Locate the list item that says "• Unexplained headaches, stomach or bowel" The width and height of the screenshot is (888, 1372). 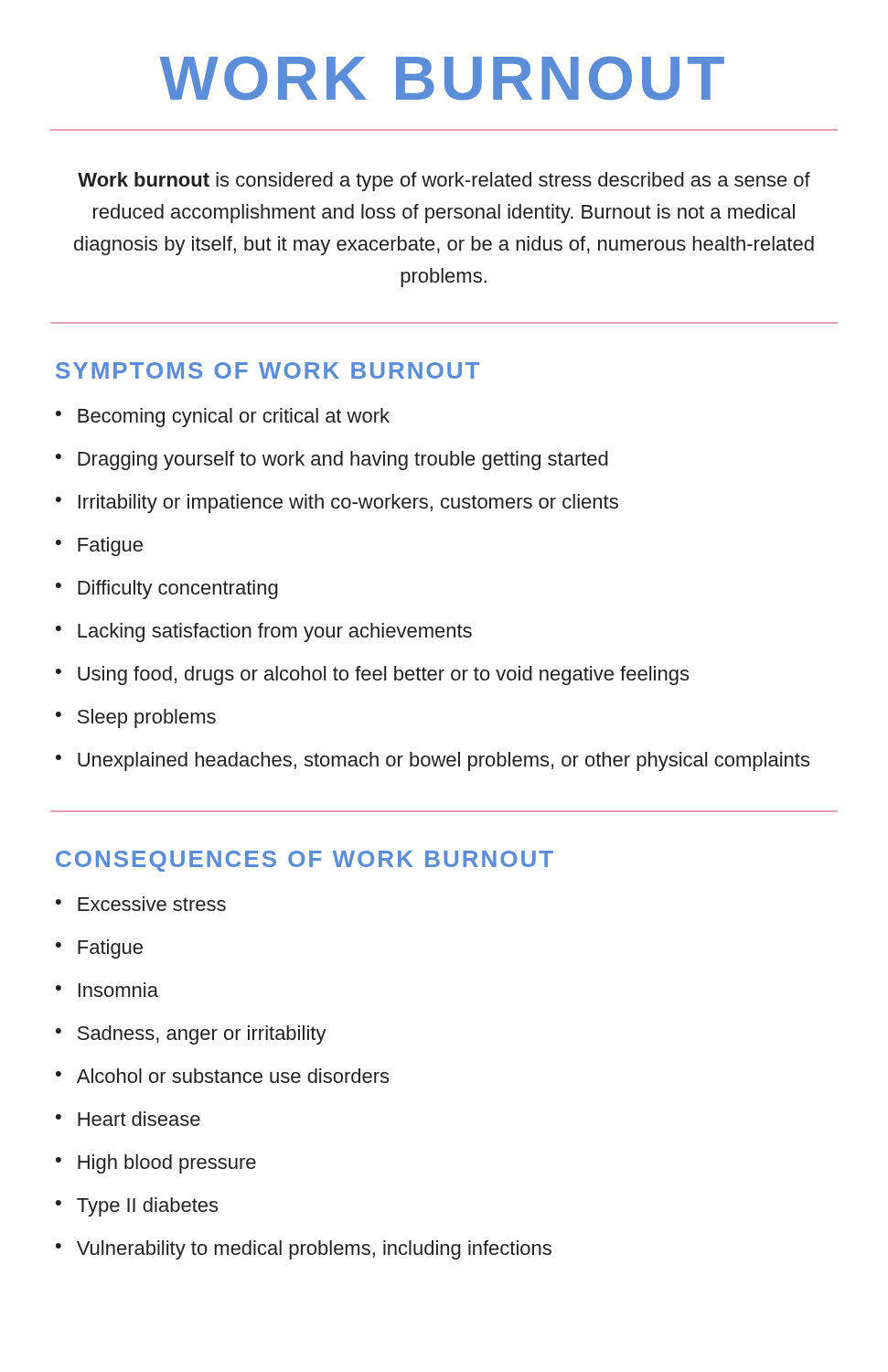pyautogui.click(x=433, y=759)
